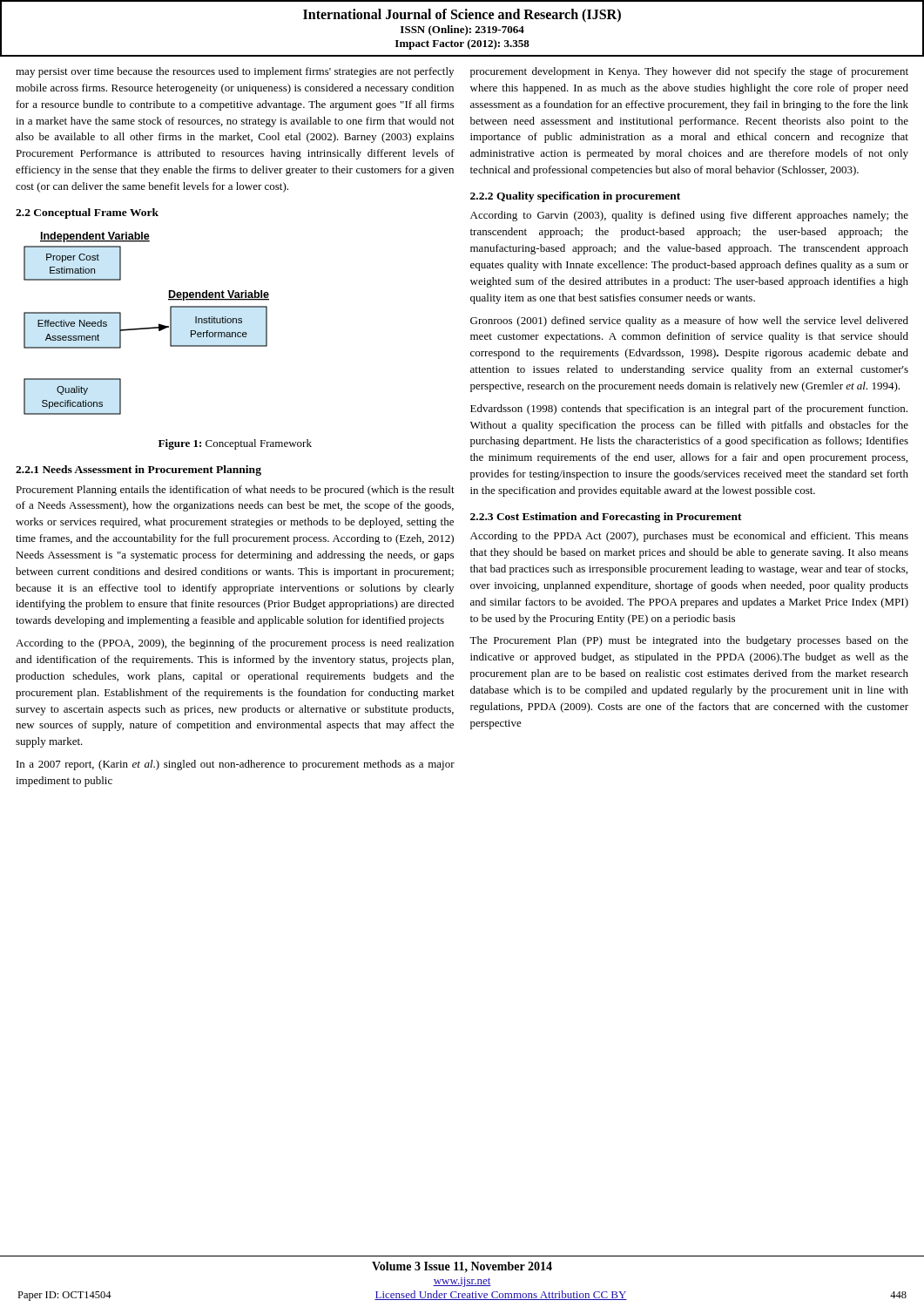Image resolution: width=924 pixels, height=1307 pixels.
Task: Navigate to the text block starting "procurement development in Kenya. They however did"
Action: [689, 121]
